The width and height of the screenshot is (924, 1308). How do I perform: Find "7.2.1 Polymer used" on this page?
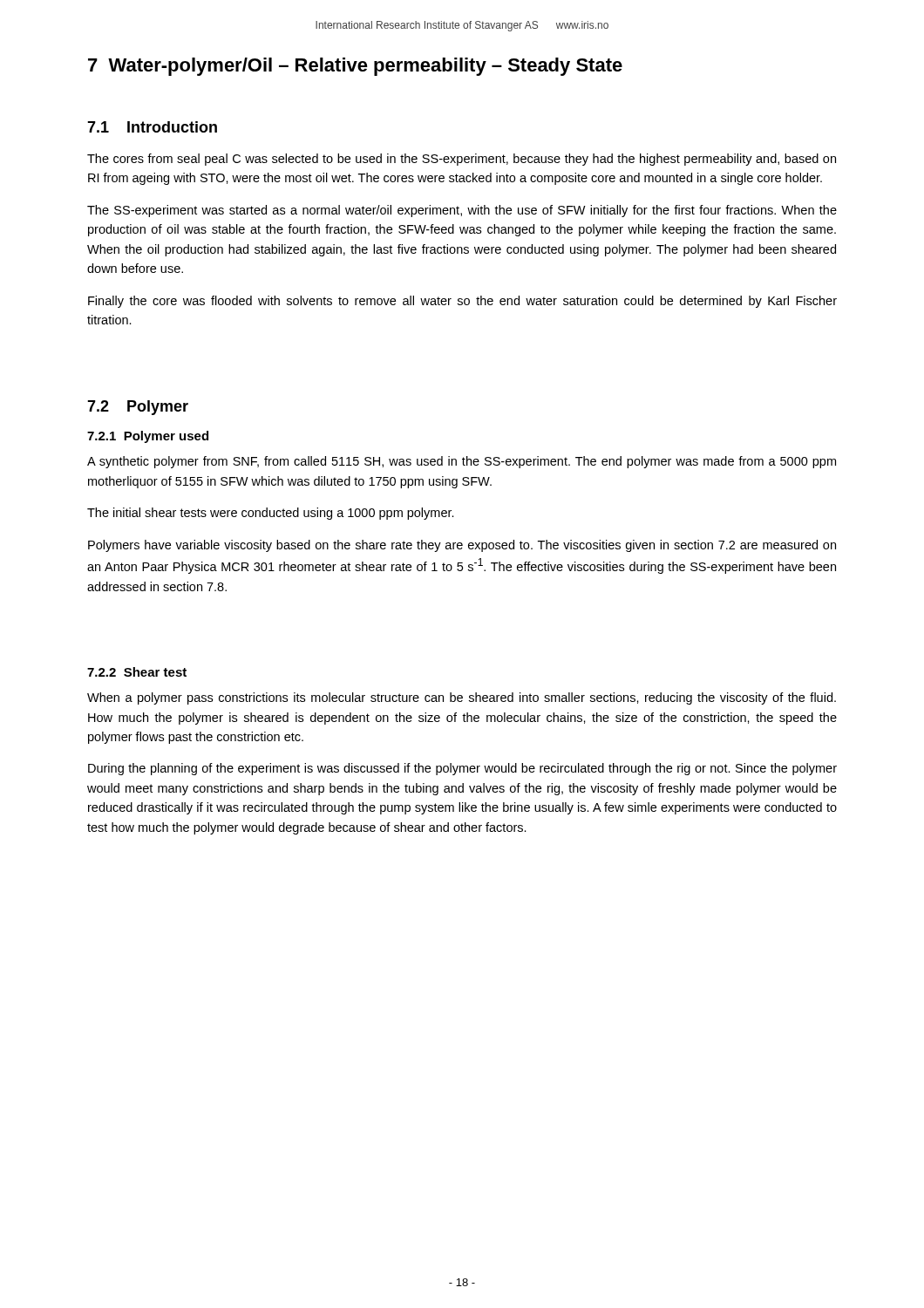148,437
